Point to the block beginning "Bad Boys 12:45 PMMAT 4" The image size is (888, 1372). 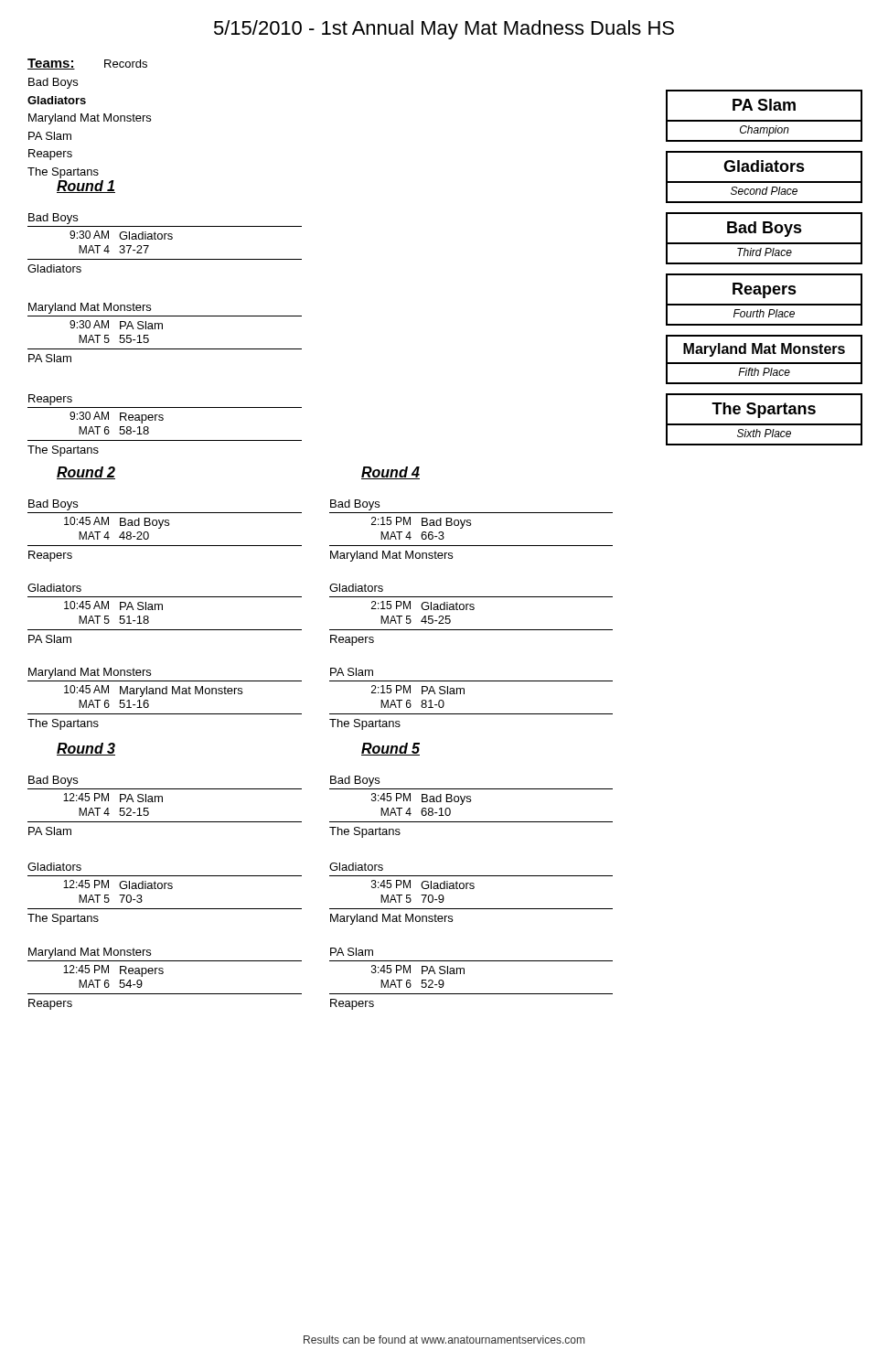coord(165,805)
